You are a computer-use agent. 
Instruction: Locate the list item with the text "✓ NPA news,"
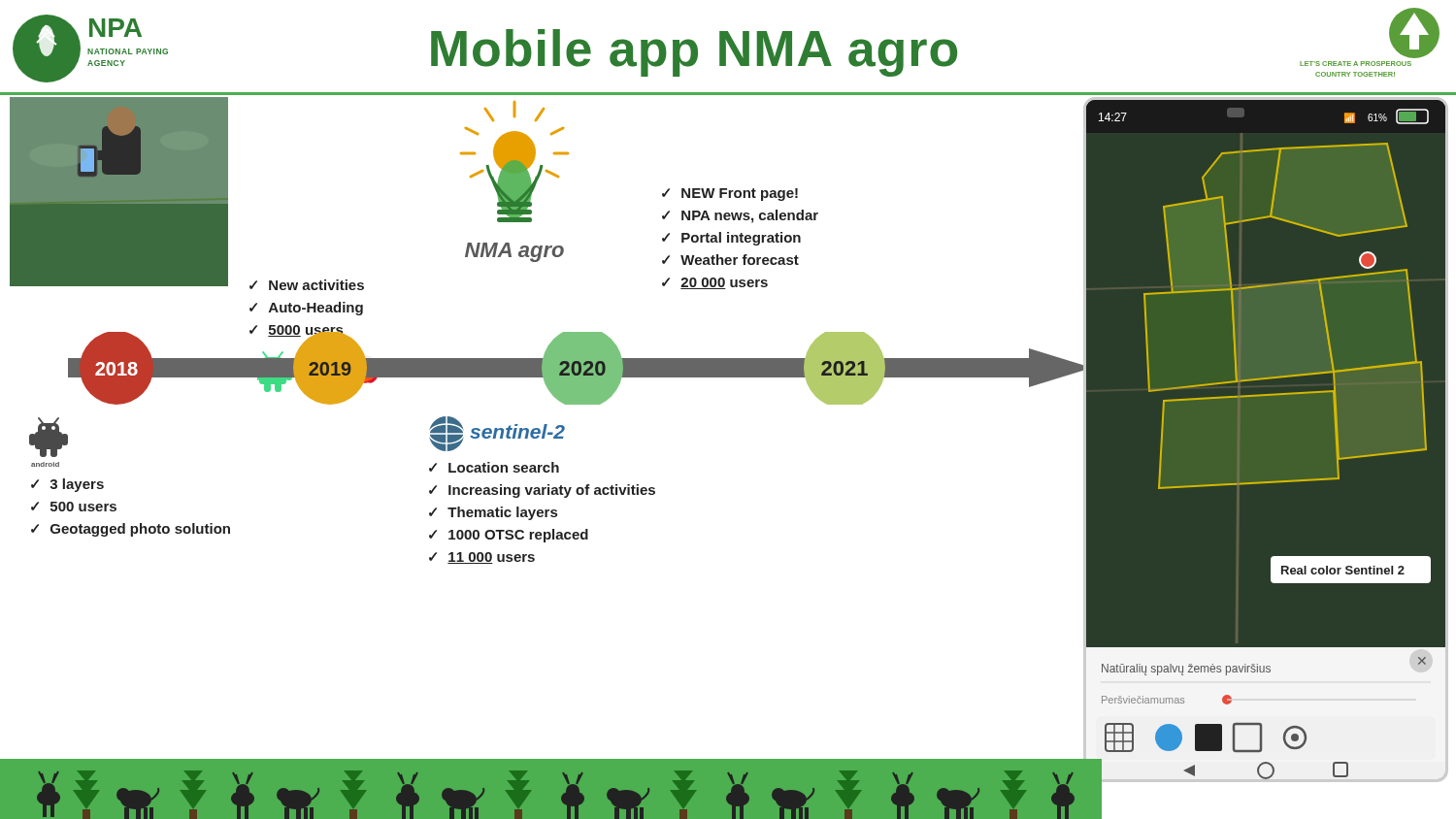[739, 215]
